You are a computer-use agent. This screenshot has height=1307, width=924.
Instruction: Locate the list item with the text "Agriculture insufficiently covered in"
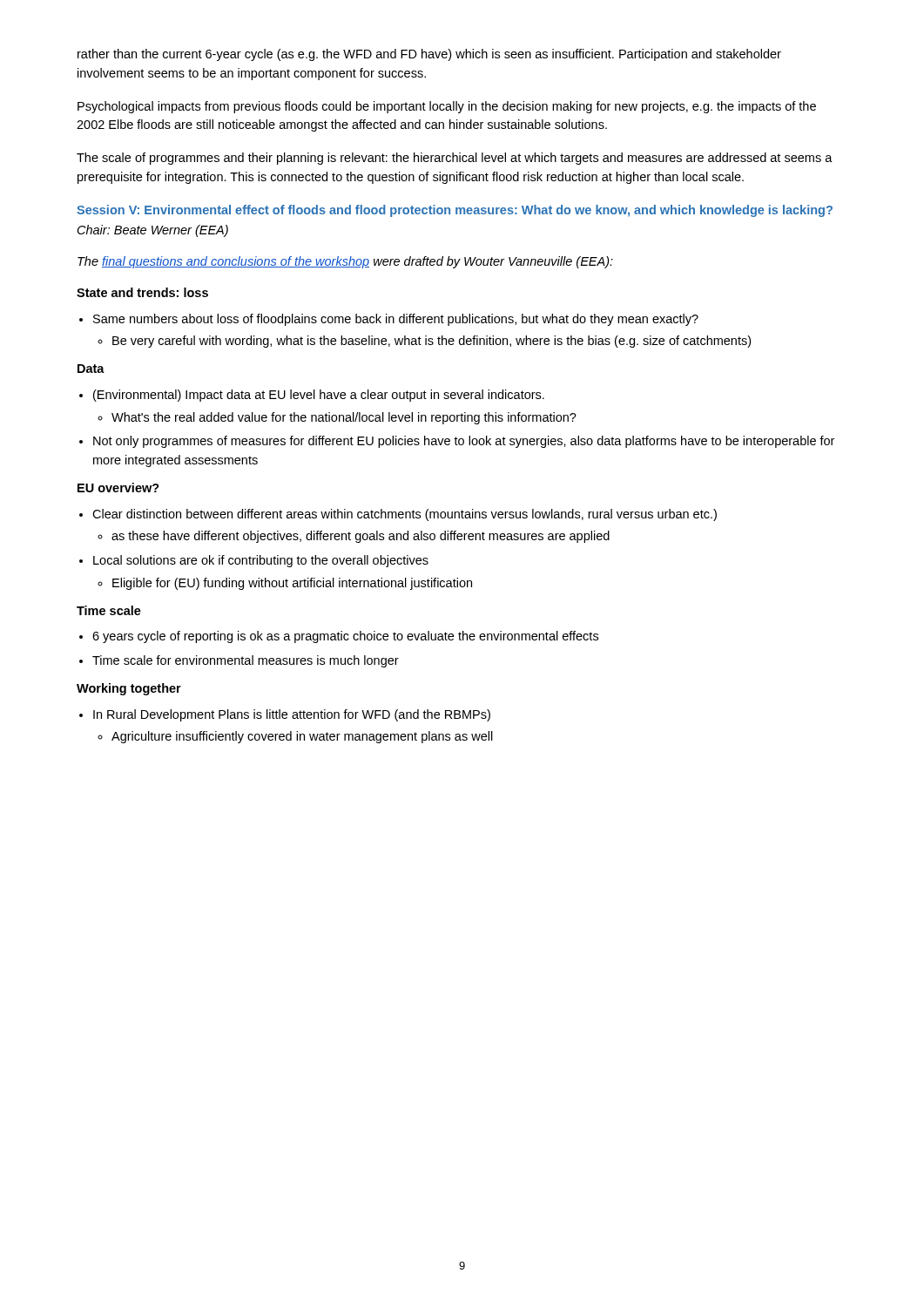click(302, 736)
